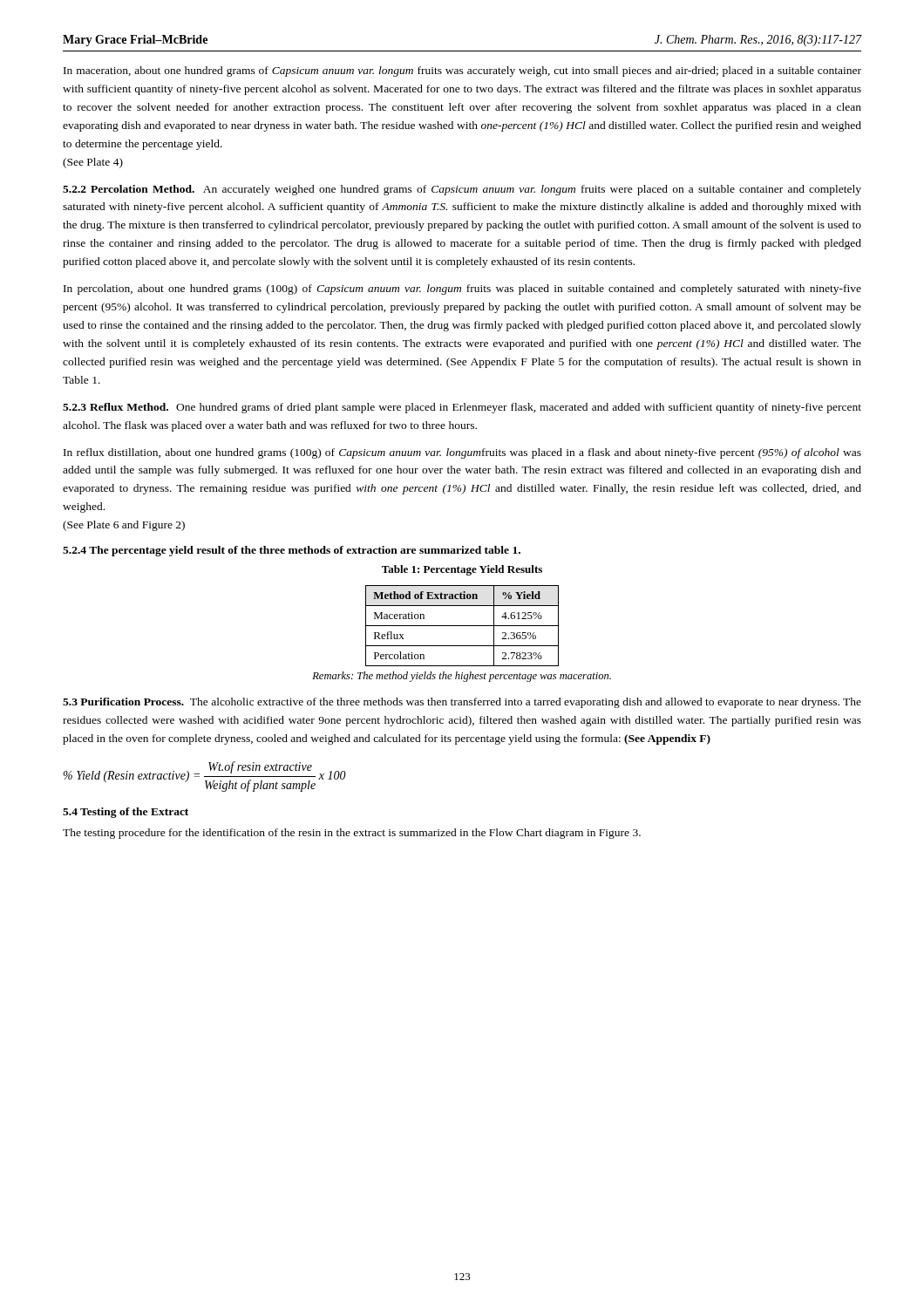924x1308 pixels.
Task: Find the section header on this page that starts "5.2.2 Percolation Method. An accurately weighed one"
Action: tap(462, 225)
